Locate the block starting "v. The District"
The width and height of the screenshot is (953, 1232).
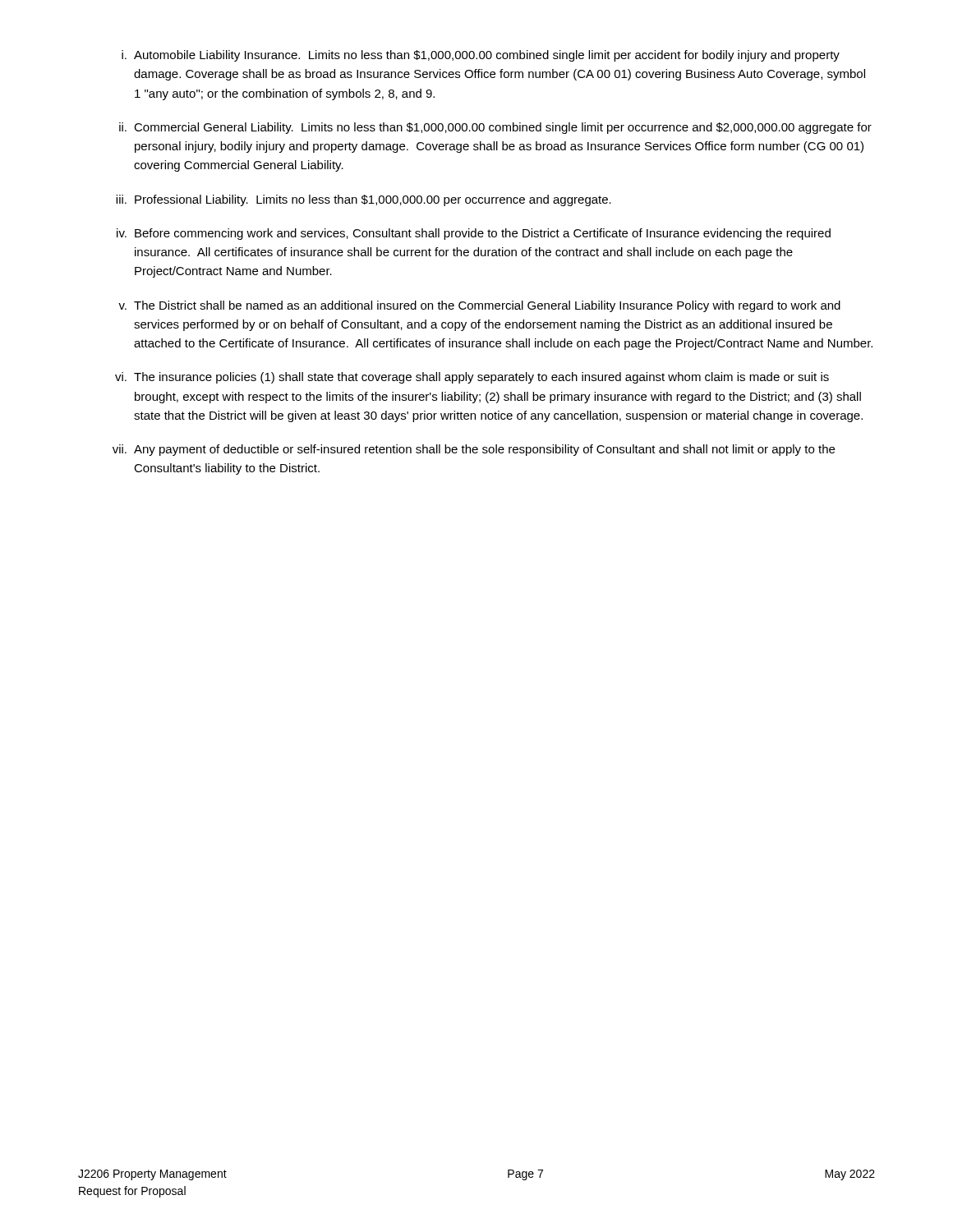tap(476, 324)
